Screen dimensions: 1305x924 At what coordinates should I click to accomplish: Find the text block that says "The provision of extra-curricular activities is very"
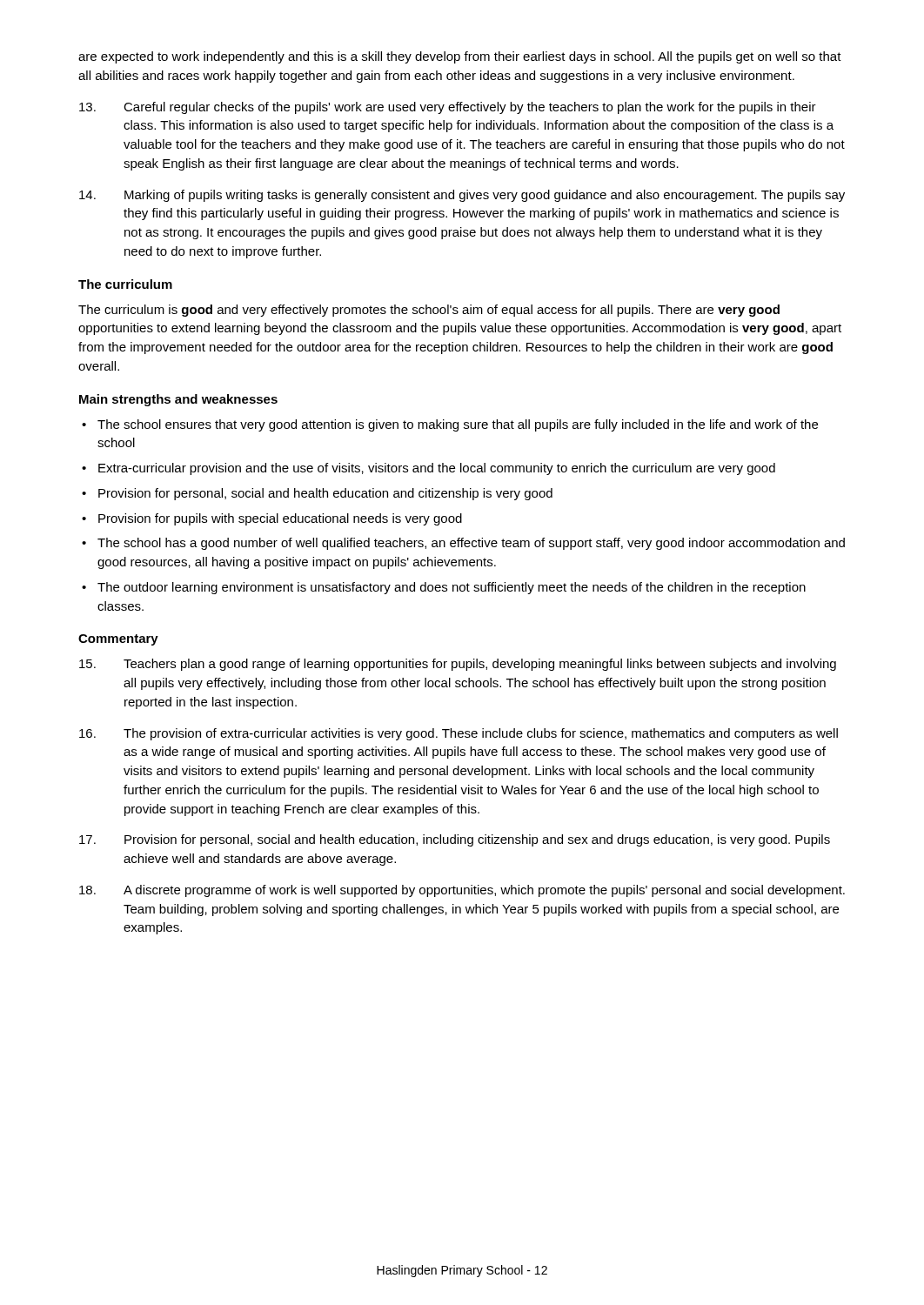click(462, 771)
